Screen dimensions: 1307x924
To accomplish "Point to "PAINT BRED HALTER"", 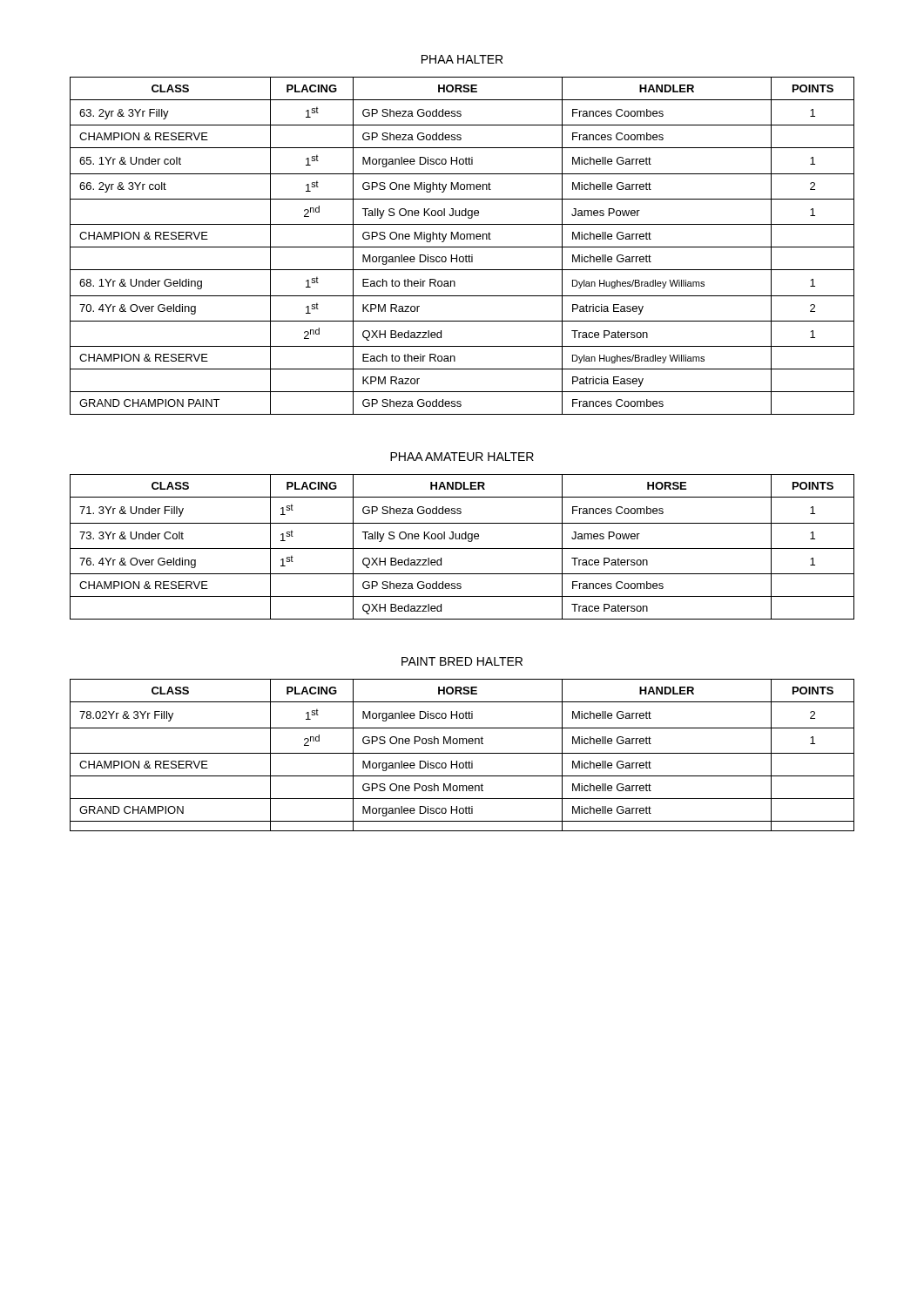I will [462, 662].
